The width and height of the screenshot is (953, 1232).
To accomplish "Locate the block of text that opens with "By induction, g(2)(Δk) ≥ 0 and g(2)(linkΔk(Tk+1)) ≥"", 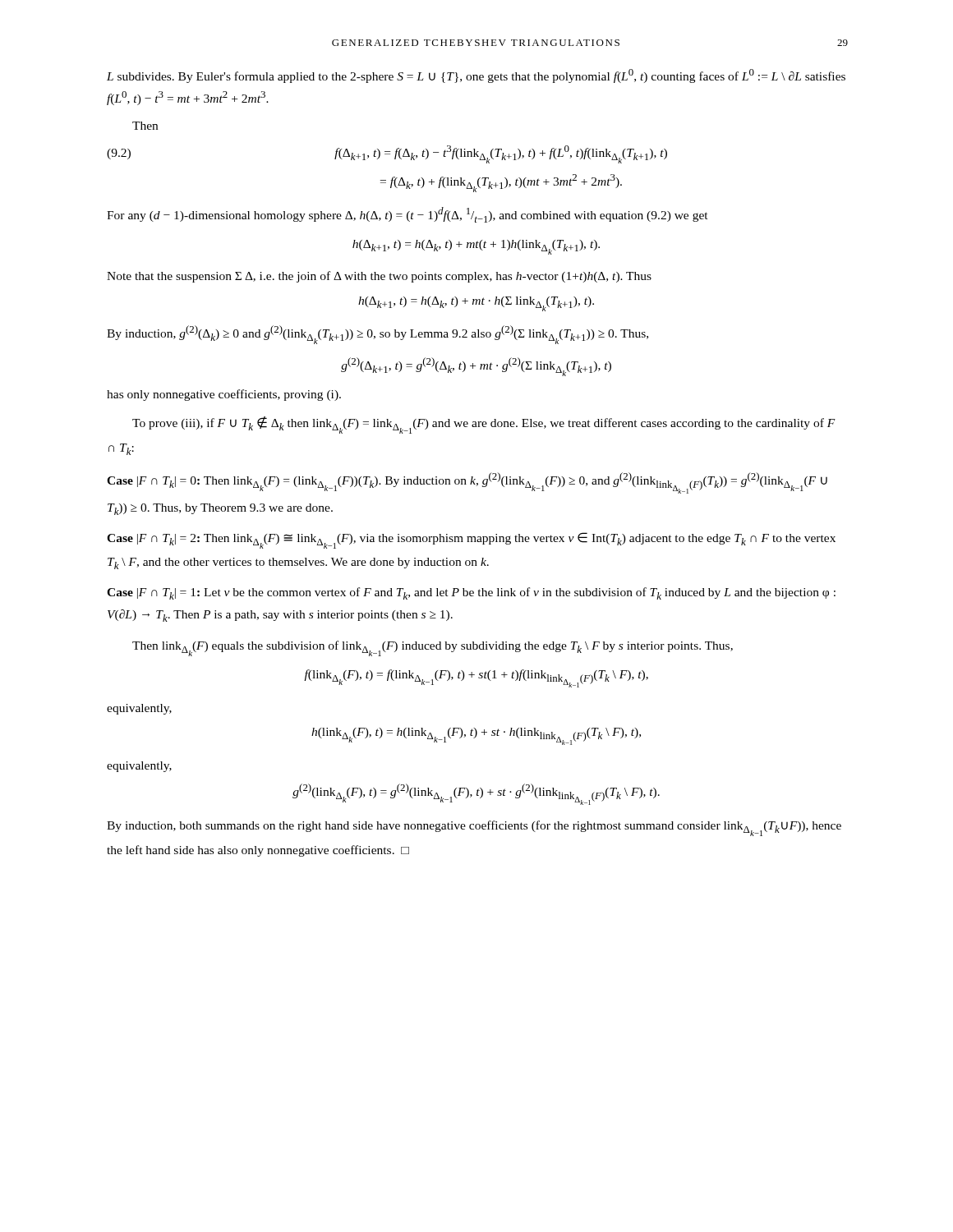I will click(378, 334).
